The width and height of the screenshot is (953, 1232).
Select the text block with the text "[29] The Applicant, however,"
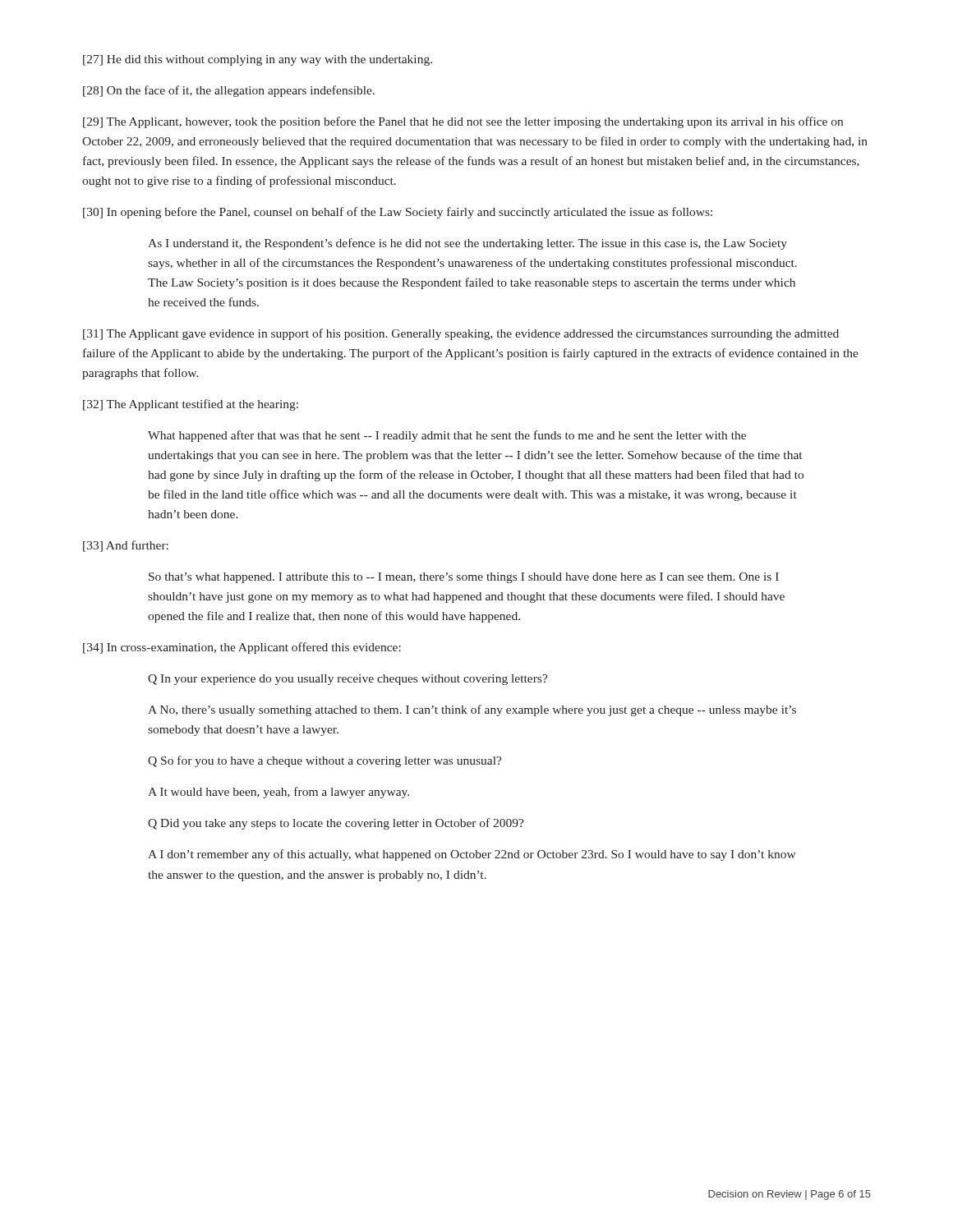pos(475,151)
